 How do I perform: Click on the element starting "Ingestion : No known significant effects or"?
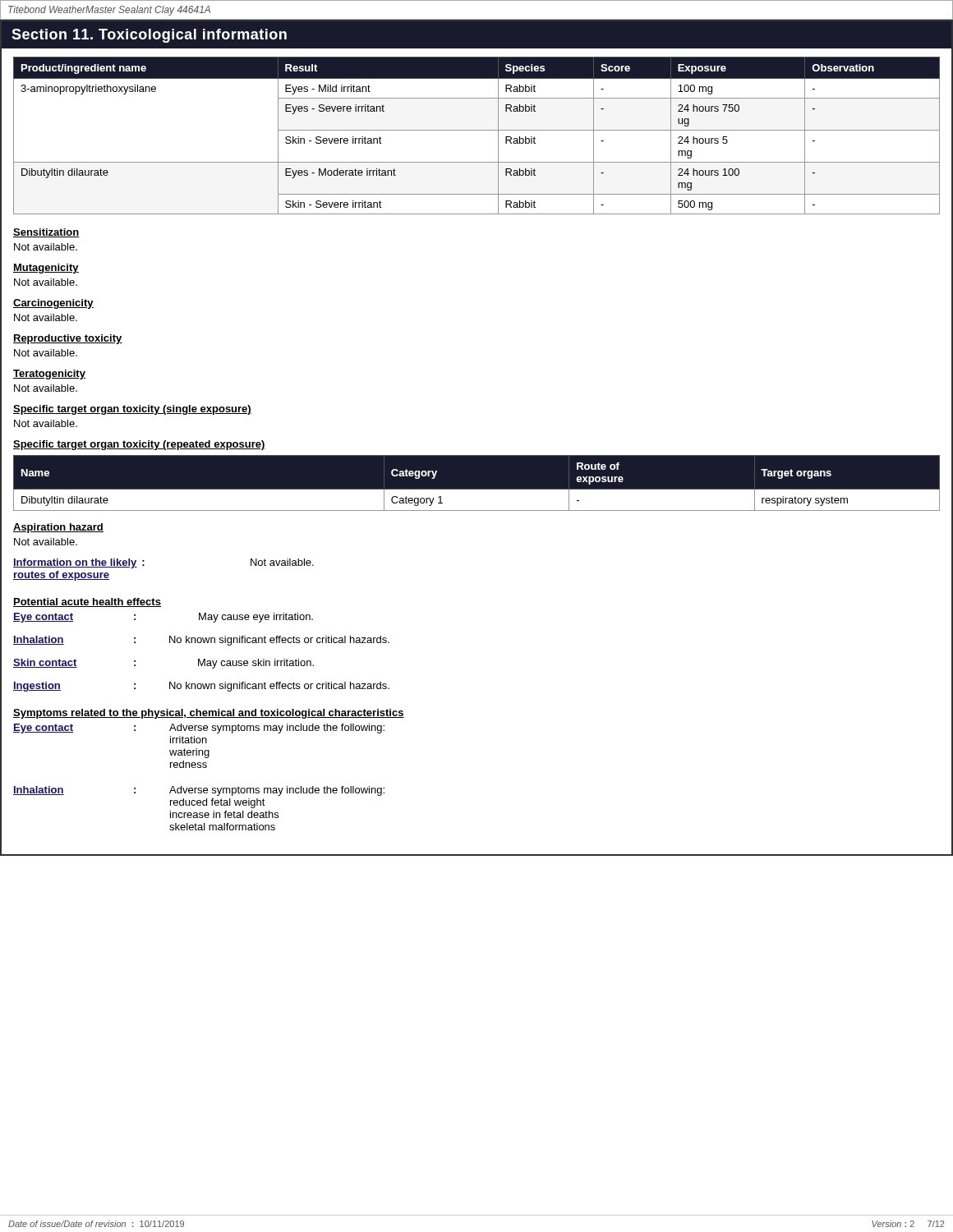coord(201,687)
